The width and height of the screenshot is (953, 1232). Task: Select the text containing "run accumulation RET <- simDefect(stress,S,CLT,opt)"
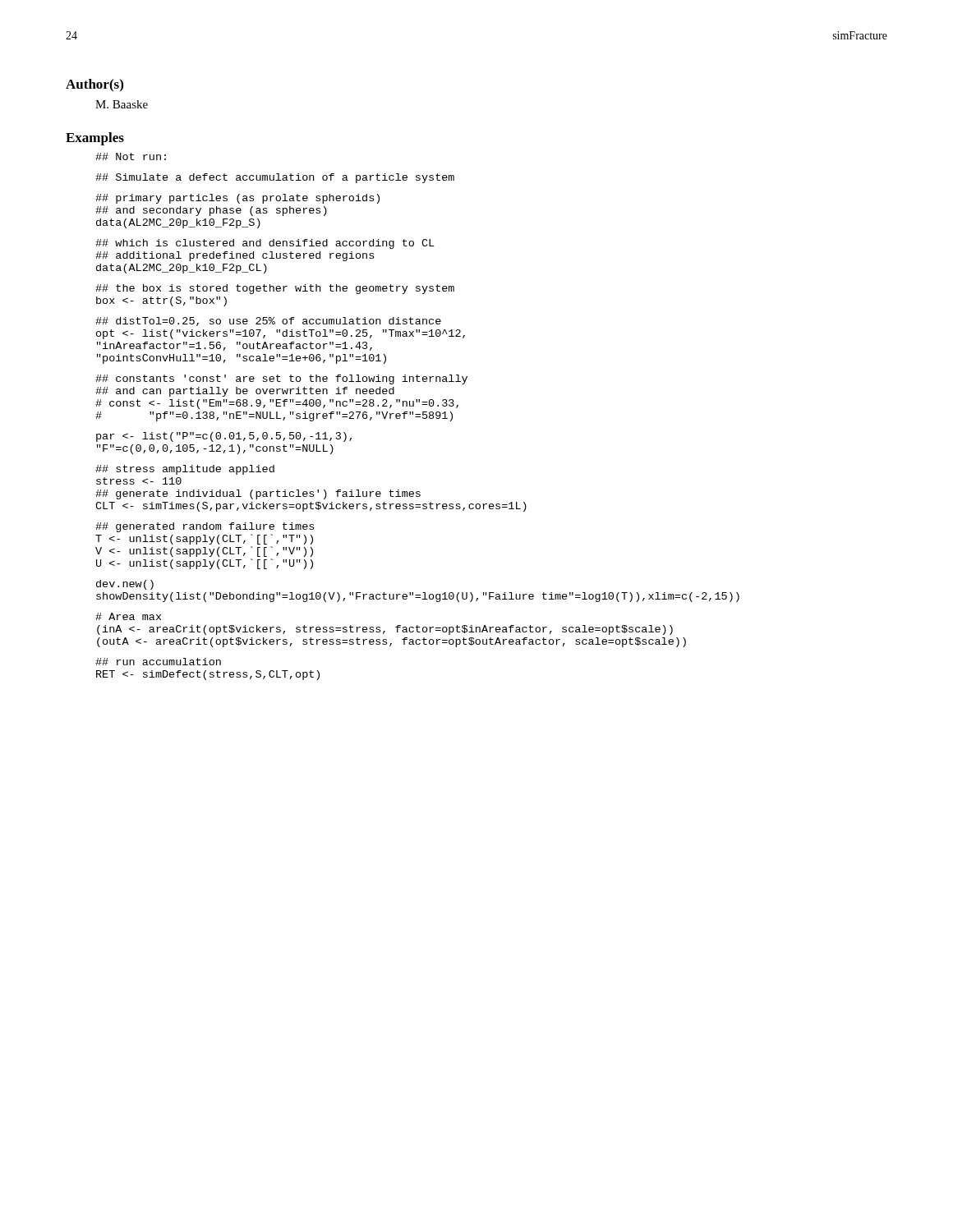[158, 662]
